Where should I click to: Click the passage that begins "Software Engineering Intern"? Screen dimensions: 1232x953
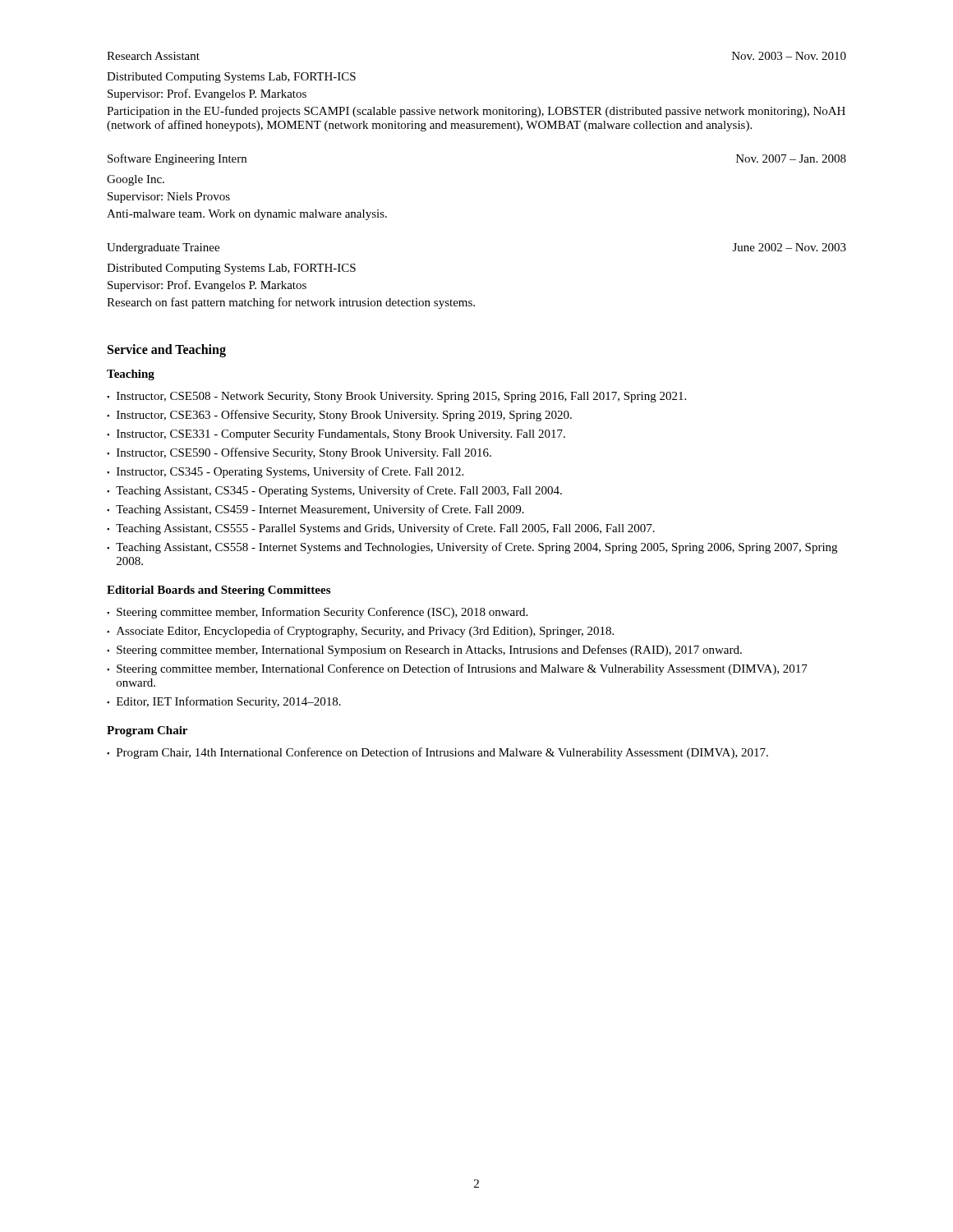point(175,159)
